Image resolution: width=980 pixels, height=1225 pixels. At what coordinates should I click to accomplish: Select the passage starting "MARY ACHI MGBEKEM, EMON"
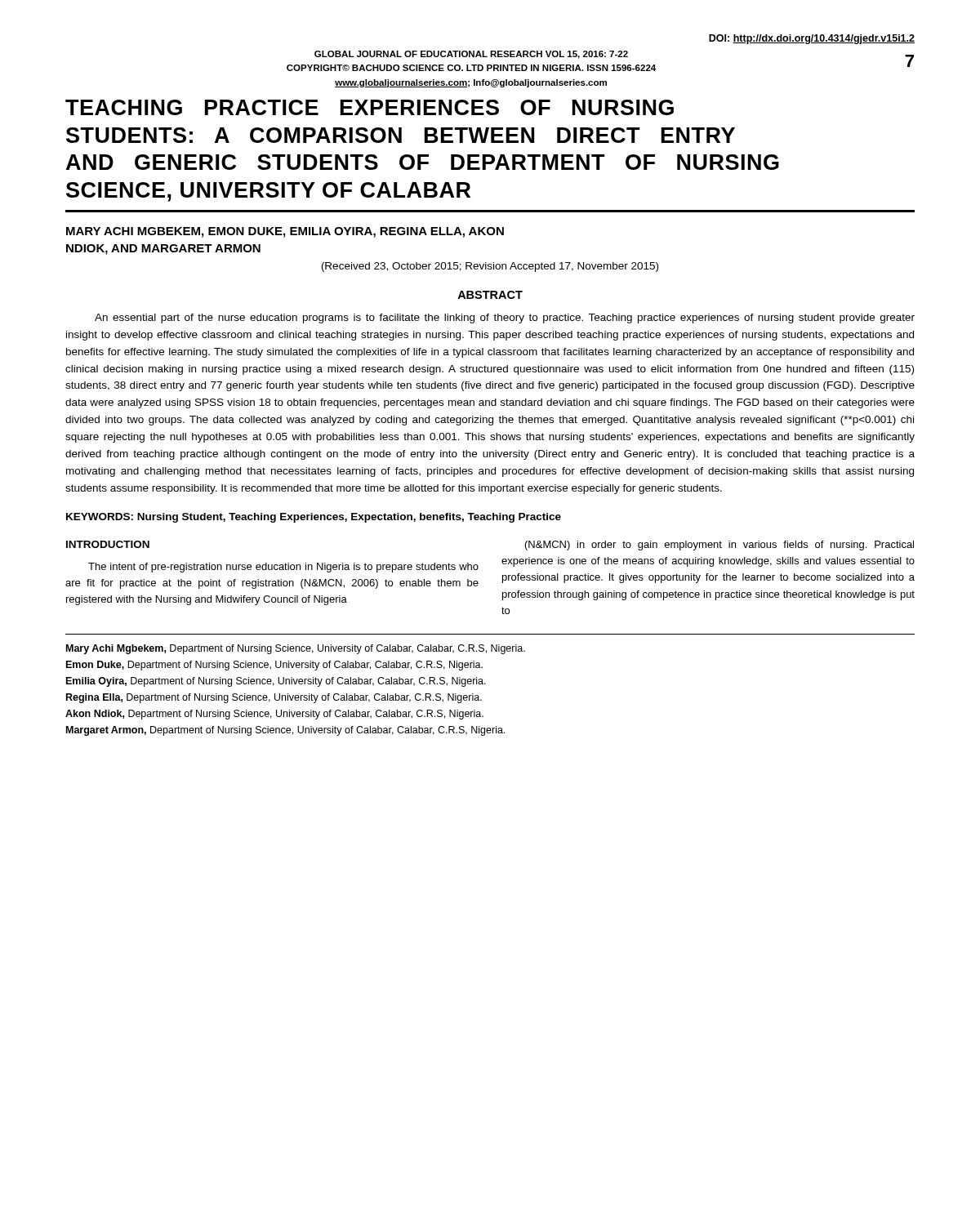[285, 239]
